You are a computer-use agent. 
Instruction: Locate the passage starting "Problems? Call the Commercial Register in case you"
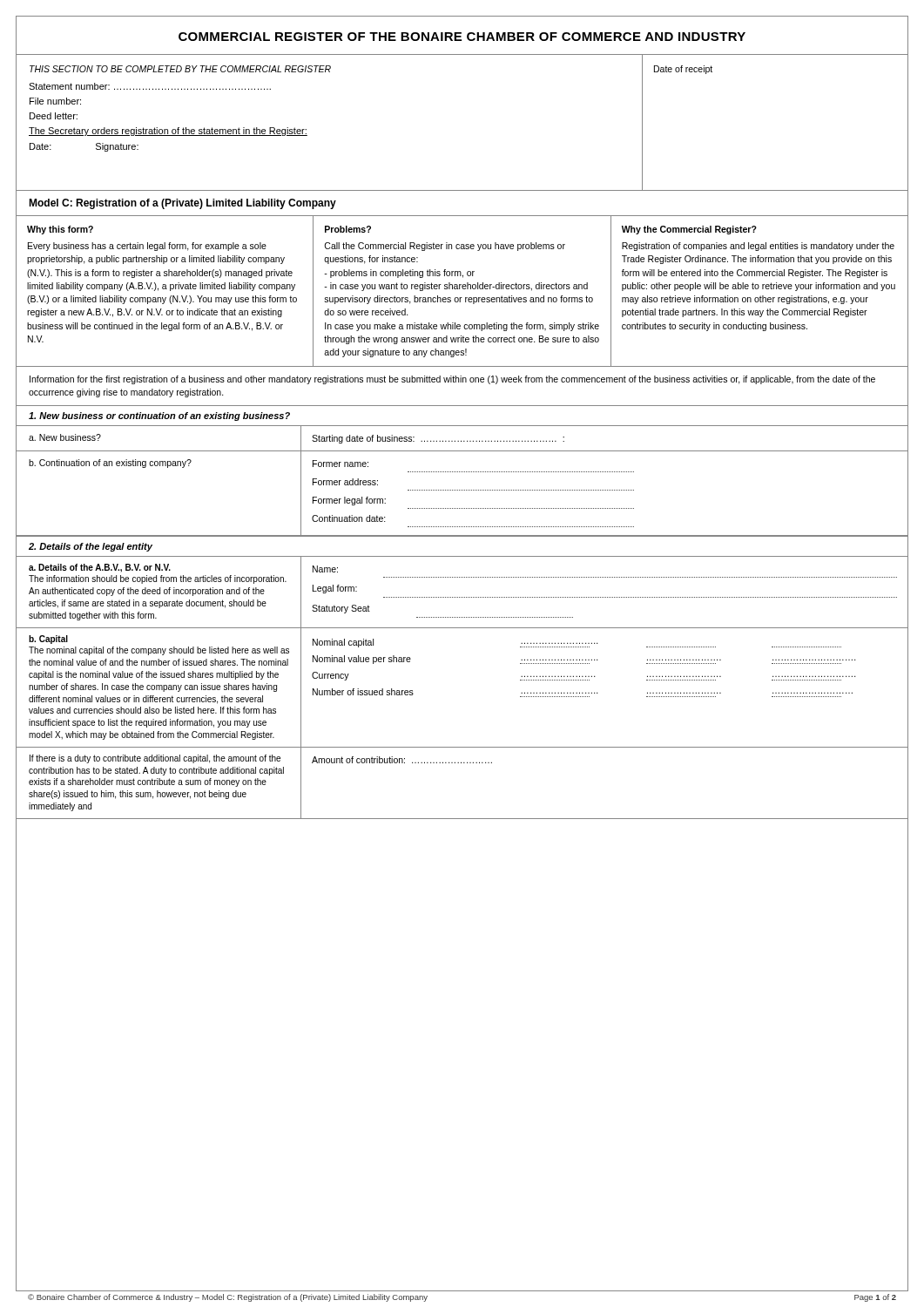click(462, 290)
